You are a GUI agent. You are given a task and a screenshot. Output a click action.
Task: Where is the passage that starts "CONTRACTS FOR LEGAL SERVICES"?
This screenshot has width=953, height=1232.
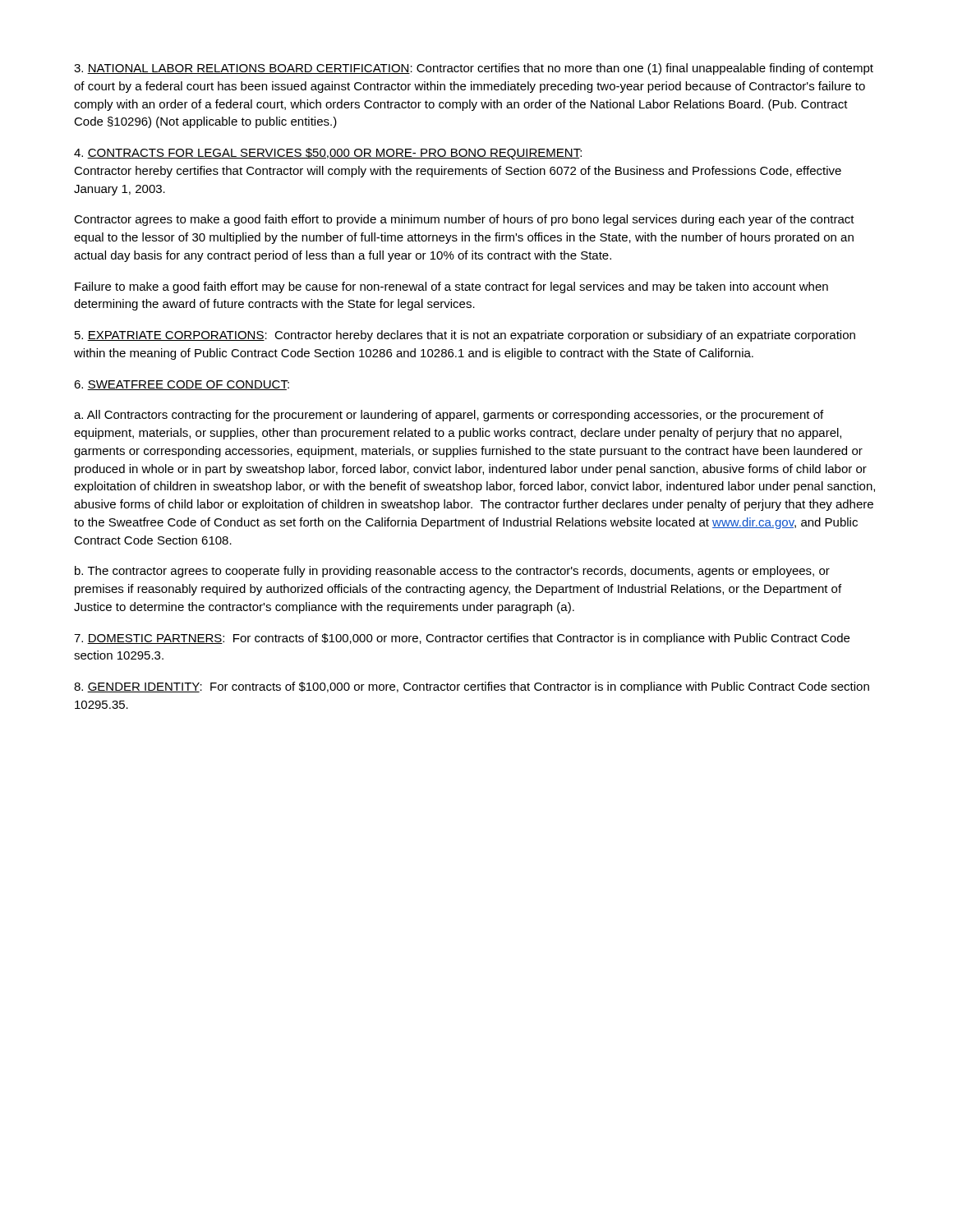point(458,170)
